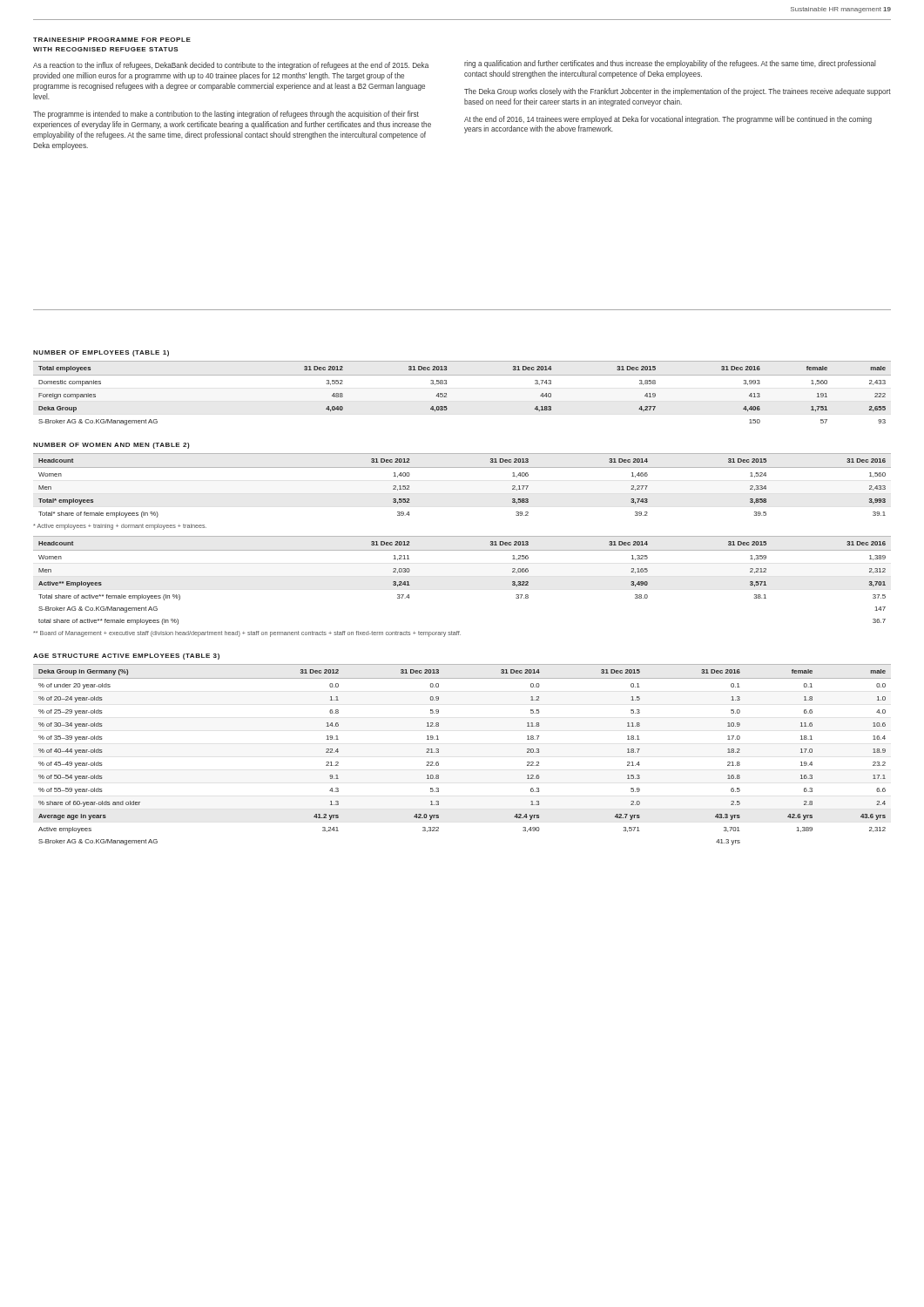Click the passage that begins "Board of Management + executive staff (division head/department"

(x=247, y=633)
